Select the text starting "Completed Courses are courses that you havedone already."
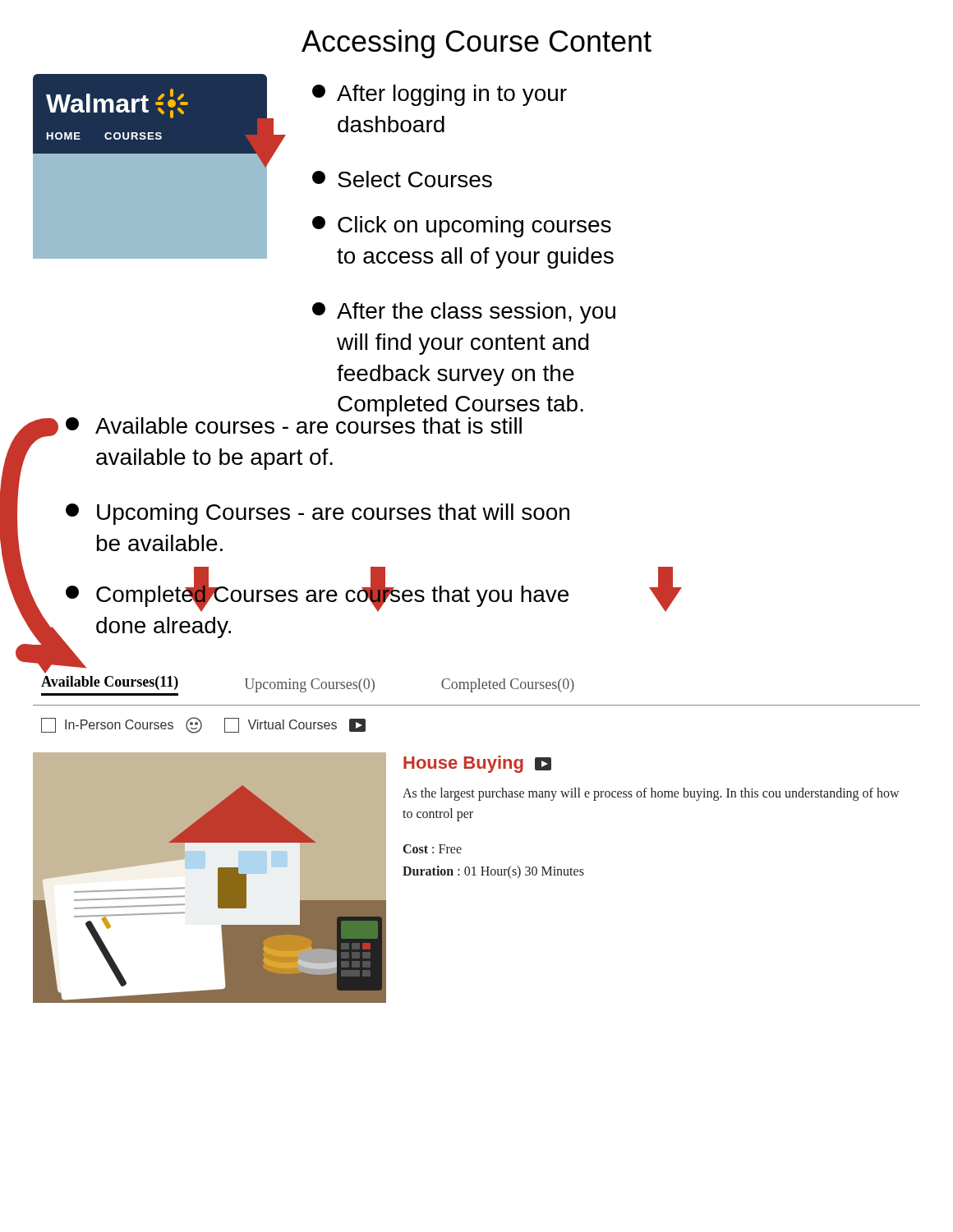The height and width of the screenshot is (1232, 953). coord(318,610)
